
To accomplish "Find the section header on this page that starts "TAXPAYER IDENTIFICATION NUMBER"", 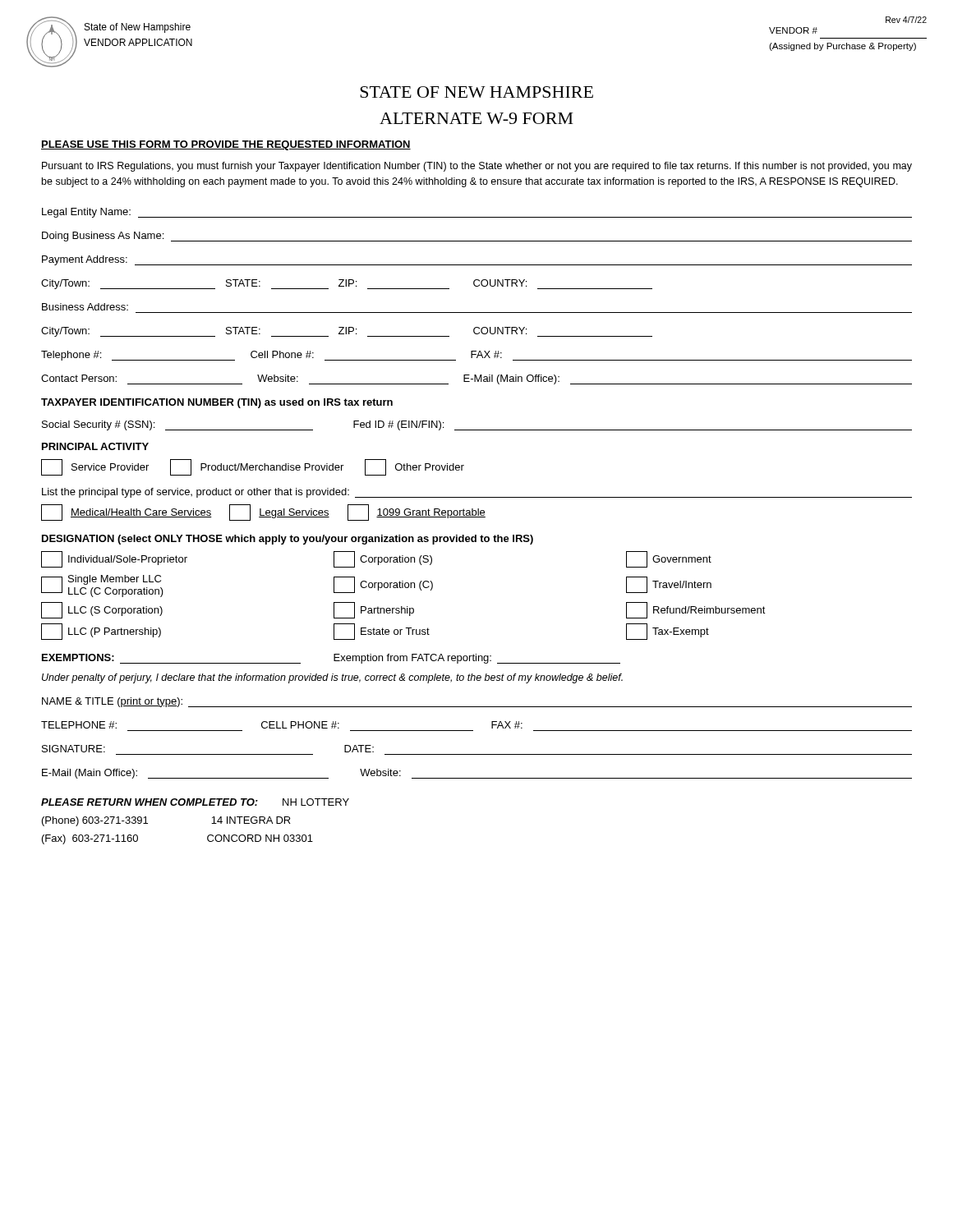I will (217, 402).
